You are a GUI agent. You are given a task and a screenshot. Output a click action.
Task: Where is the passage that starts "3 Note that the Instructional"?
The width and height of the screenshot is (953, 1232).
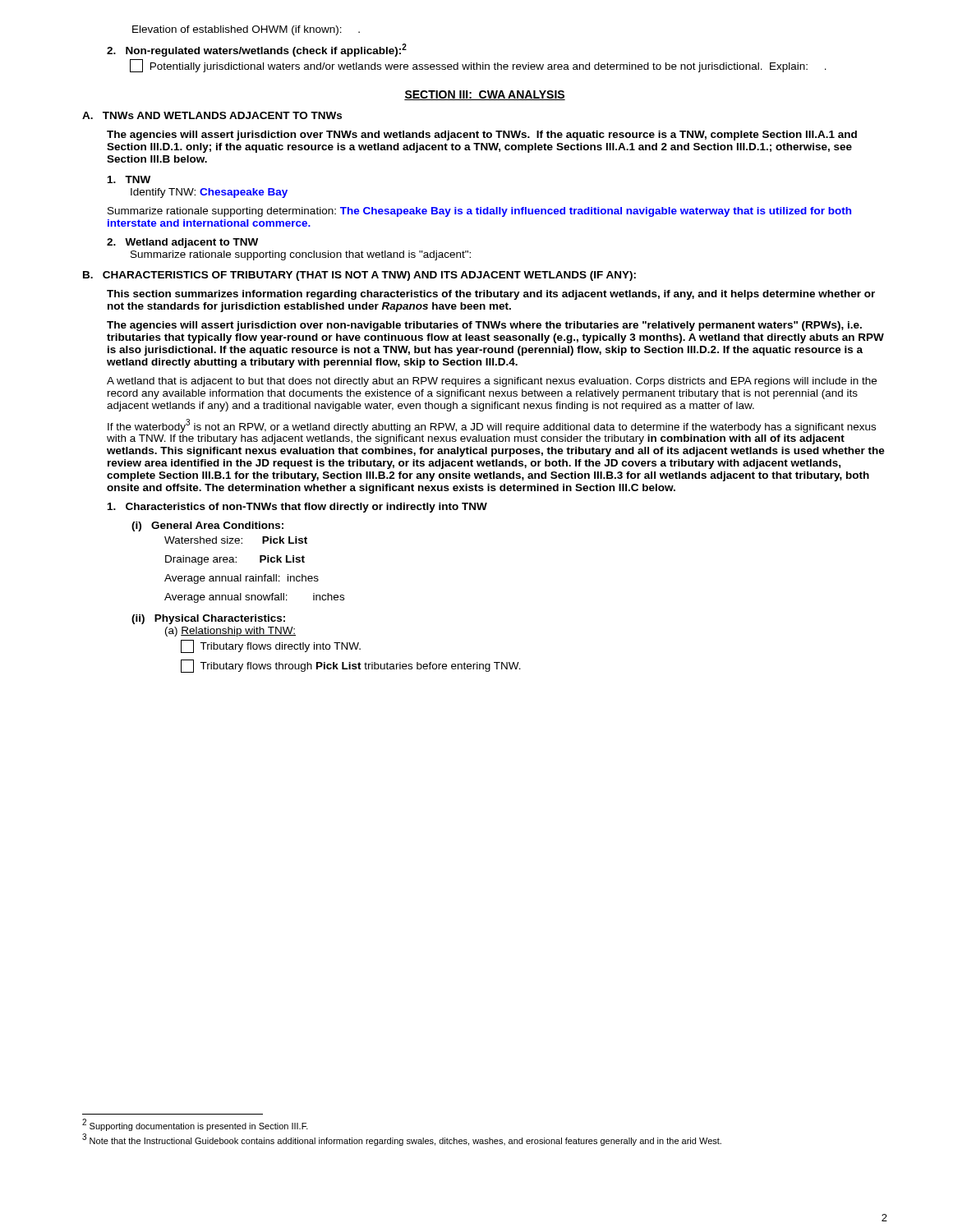402,1139
